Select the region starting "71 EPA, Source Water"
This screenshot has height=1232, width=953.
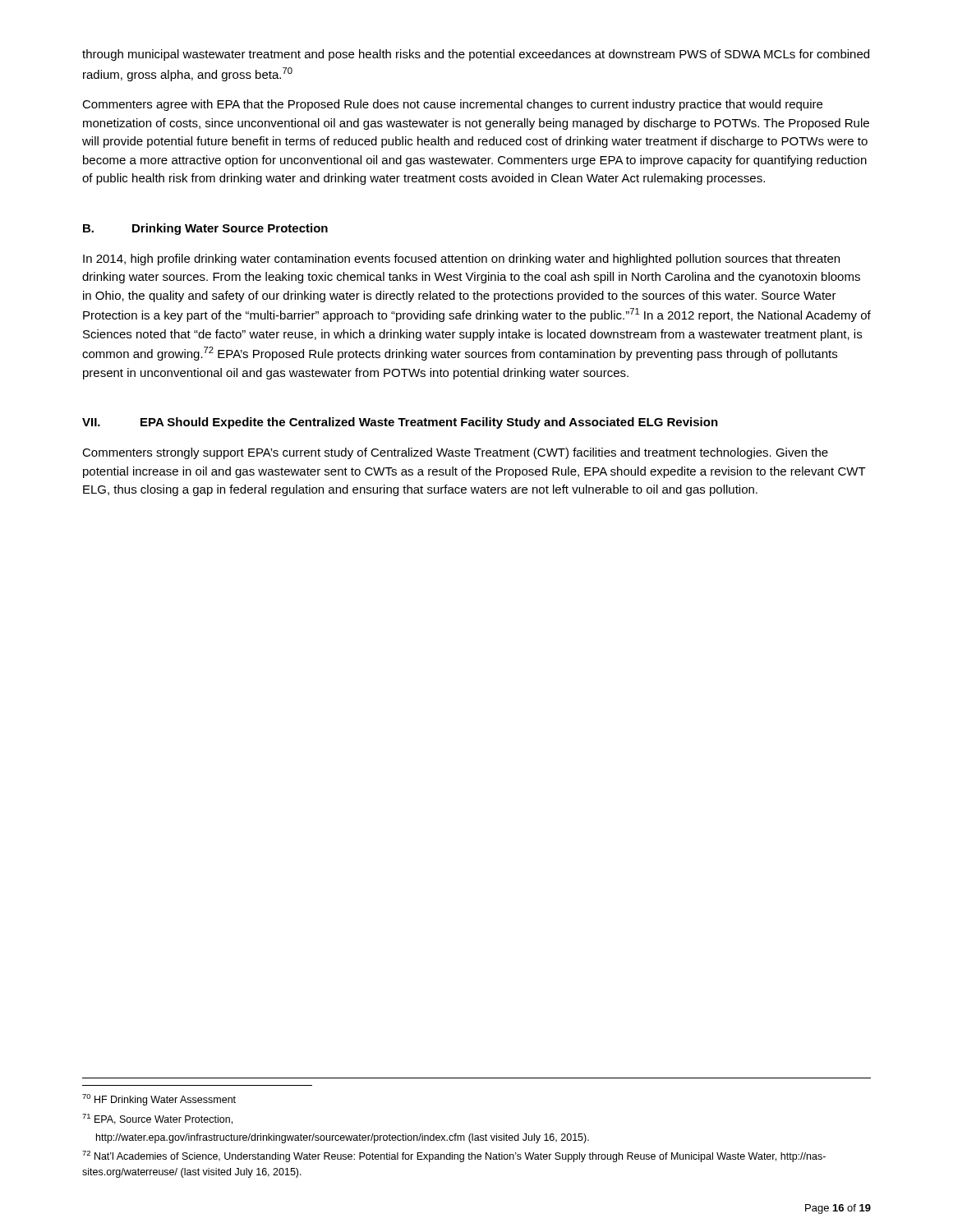coord(158,1118)
